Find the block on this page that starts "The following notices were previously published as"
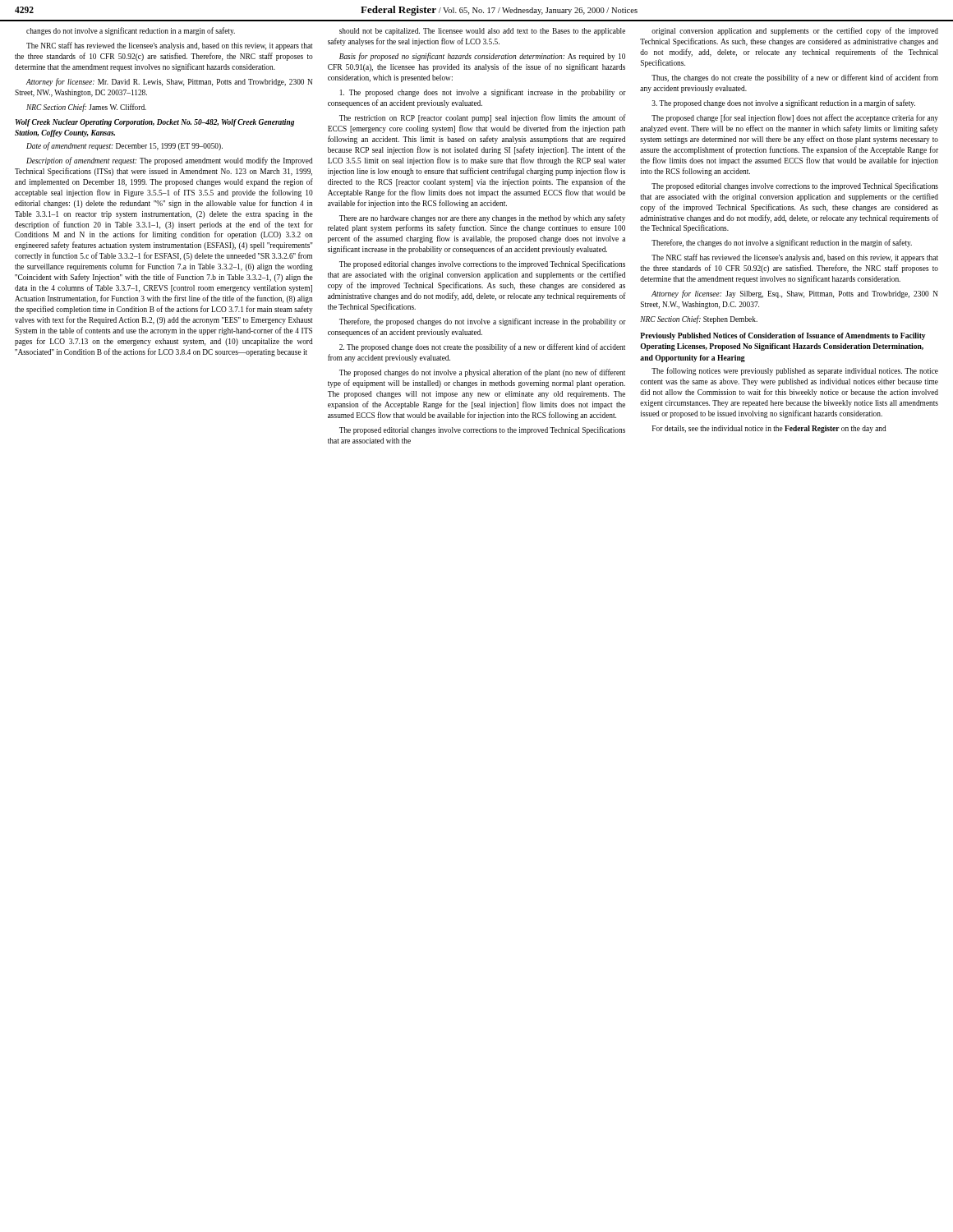953x1232 pixels. point(789,400)
